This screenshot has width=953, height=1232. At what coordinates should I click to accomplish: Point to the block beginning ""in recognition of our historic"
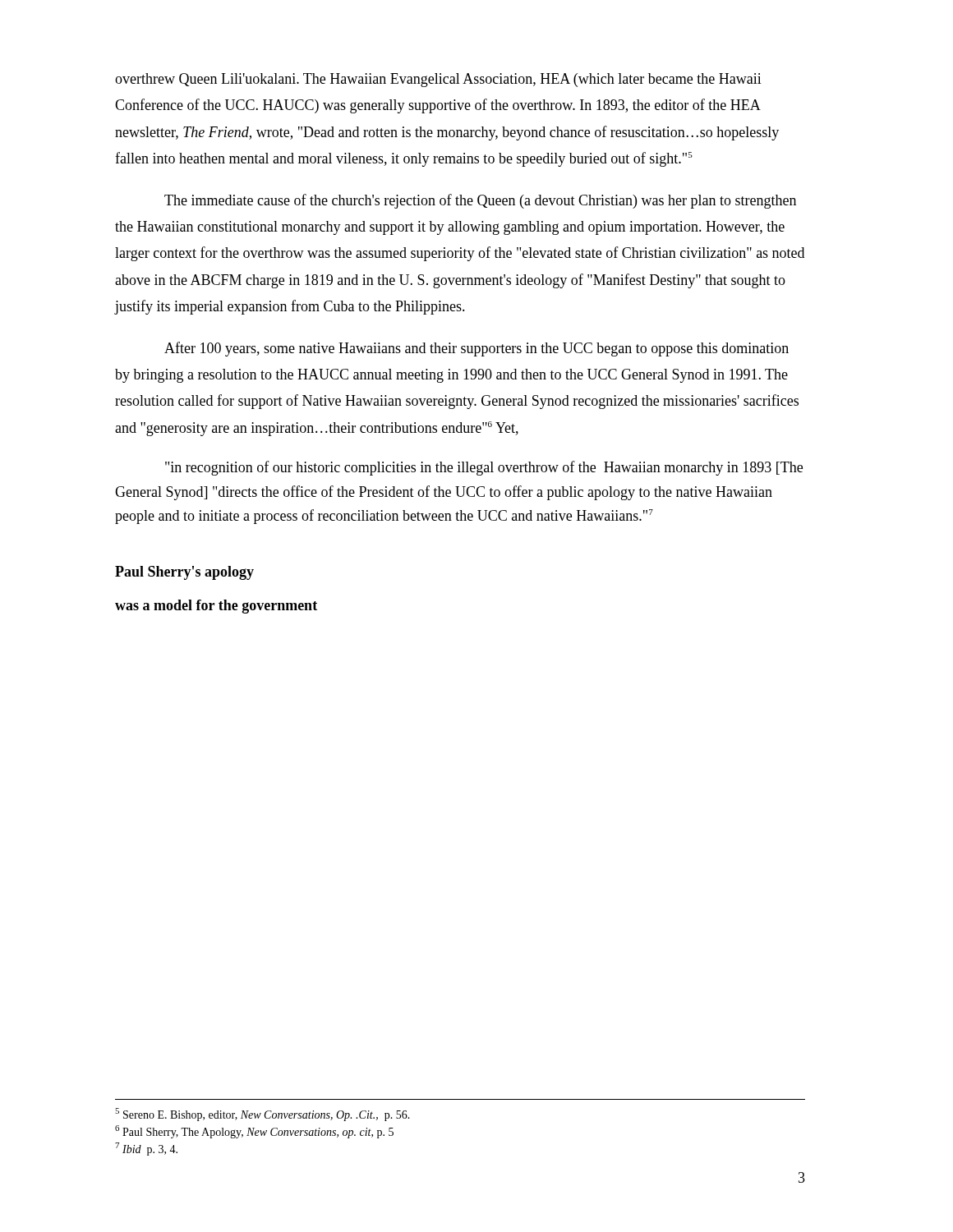459,492
